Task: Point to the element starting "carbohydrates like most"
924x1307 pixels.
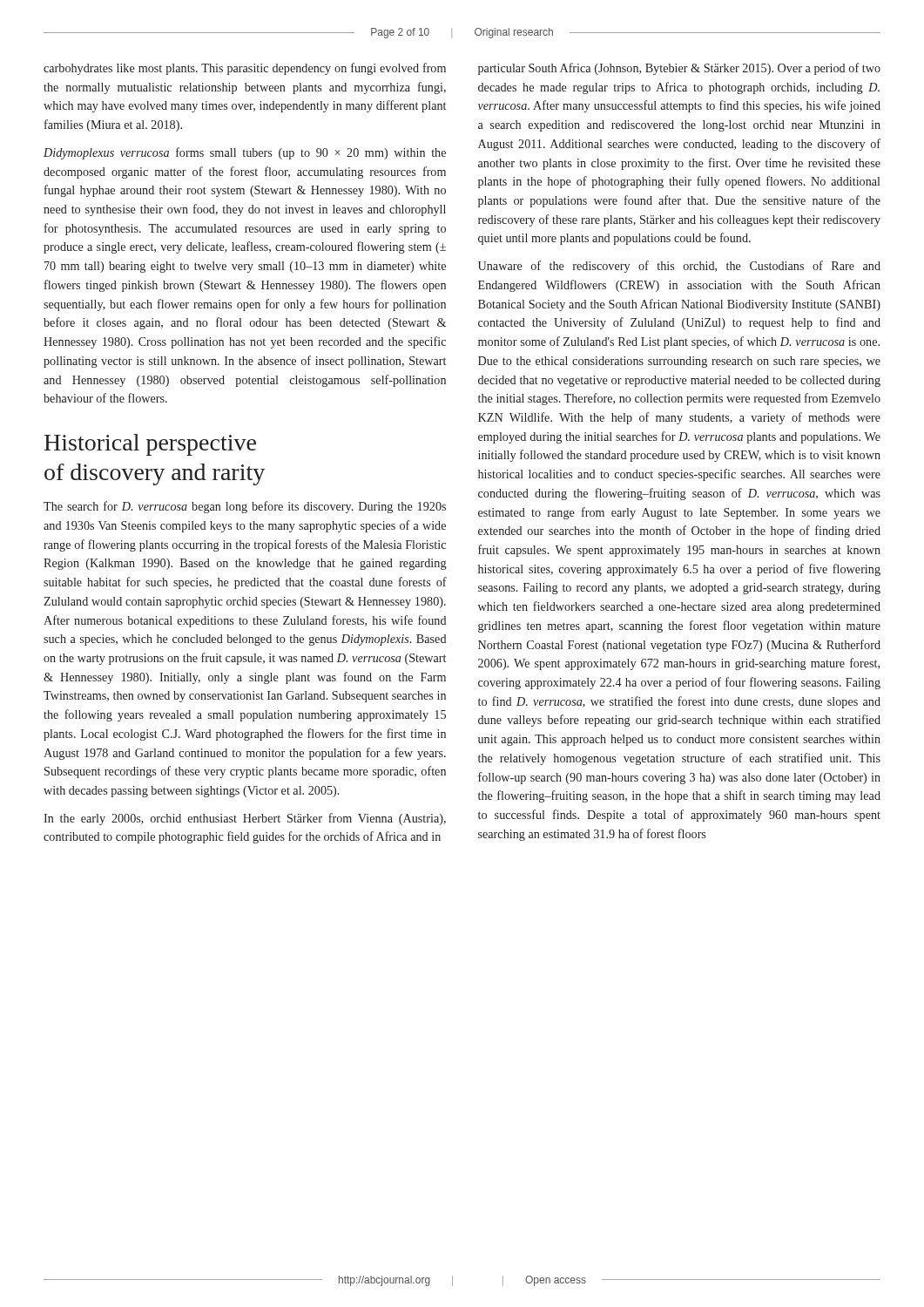Action: point(245,97)
